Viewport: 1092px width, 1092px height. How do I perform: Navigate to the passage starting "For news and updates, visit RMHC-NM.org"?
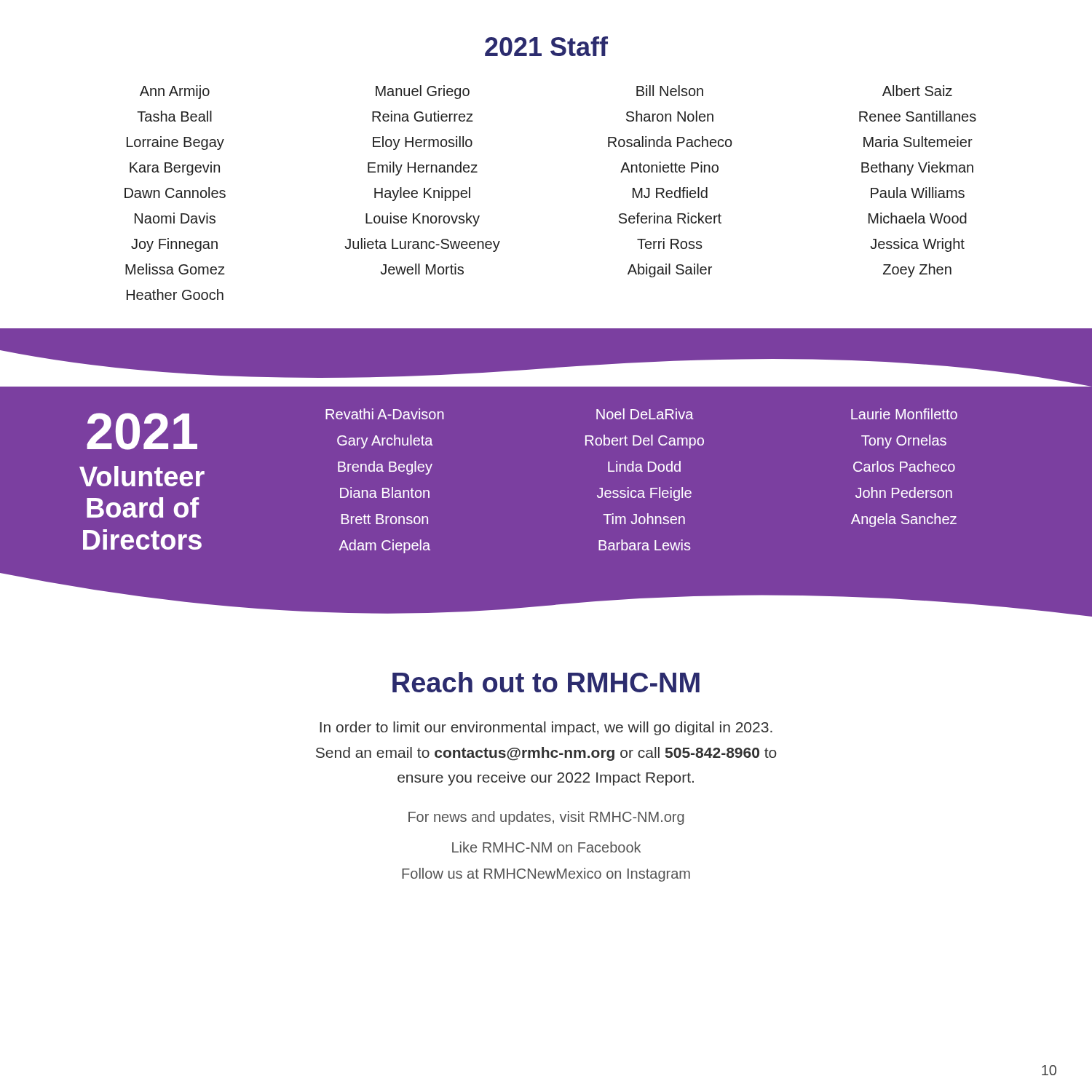coord(546,817)
